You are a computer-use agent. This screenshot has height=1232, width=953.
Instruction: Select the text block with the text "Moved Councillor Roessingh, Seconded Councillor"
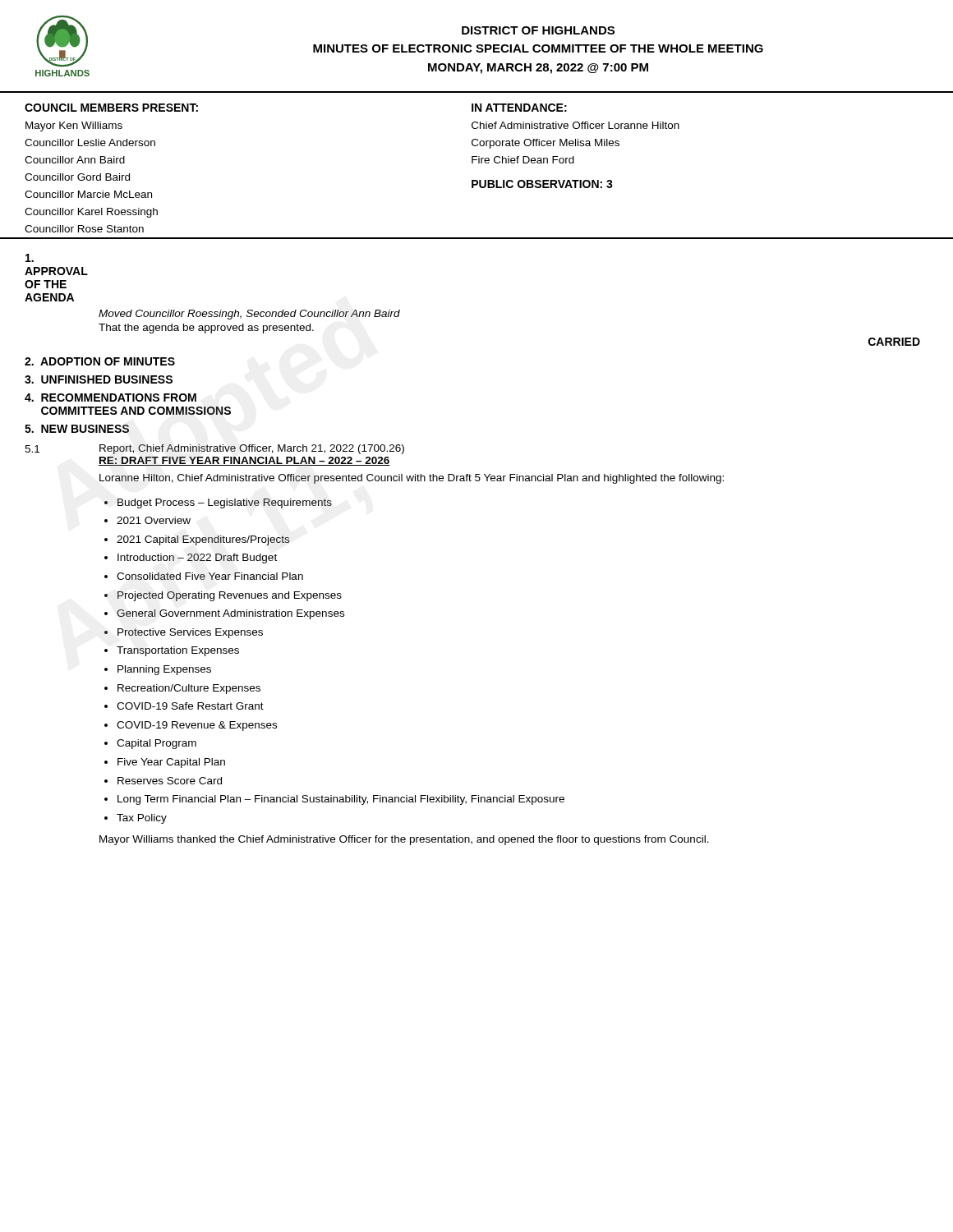[x=249, y=315]
